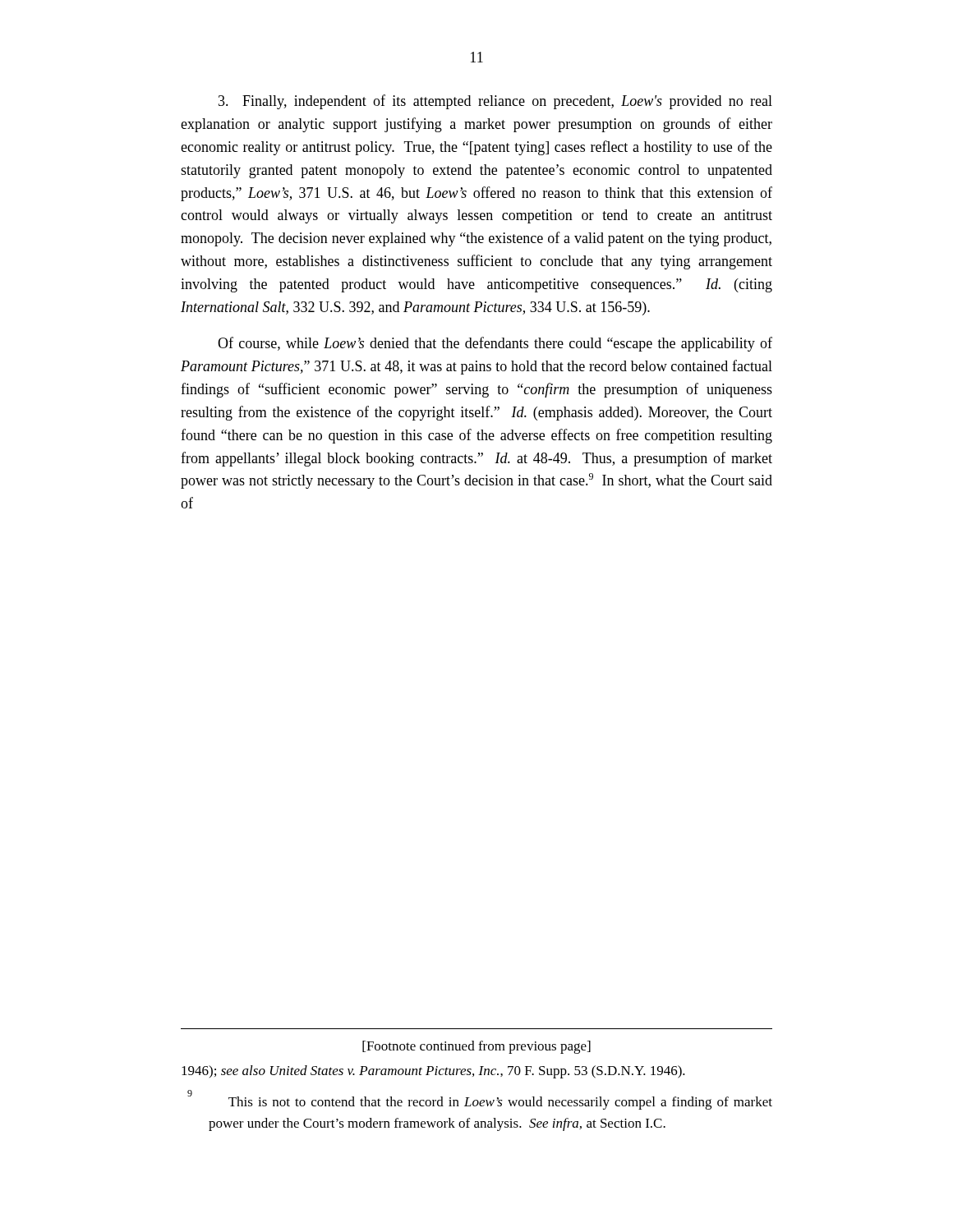Image resolution: width=953 pixels, height=1232 pixels.
Task: Where is the passage that starts "1946); see also United States"?
Action: tap(433, 1070)
